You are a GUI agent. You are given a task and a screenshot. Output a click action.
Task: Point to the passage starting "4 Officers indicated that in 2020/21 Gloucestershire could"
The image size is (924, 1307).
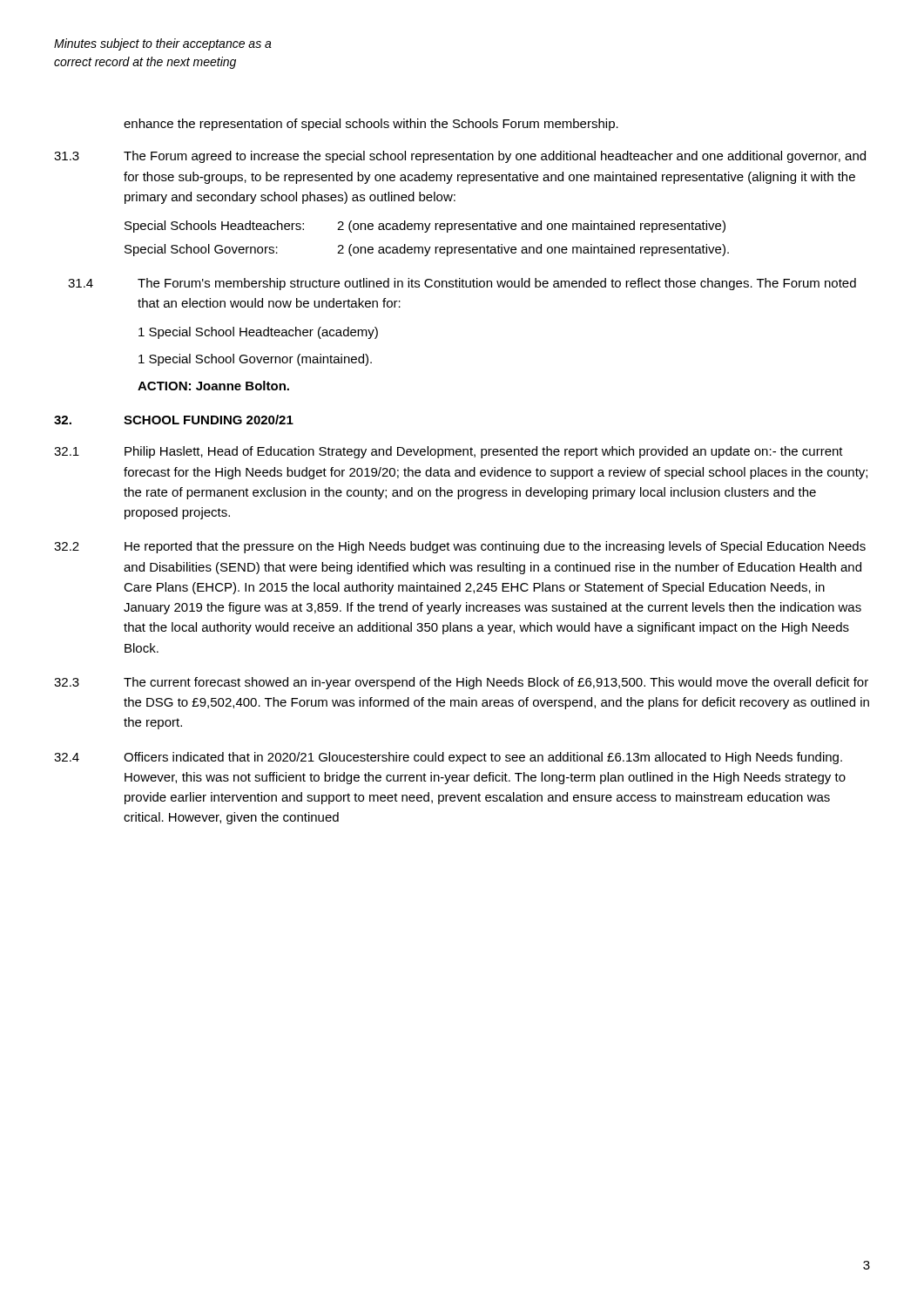pos(462,787)
